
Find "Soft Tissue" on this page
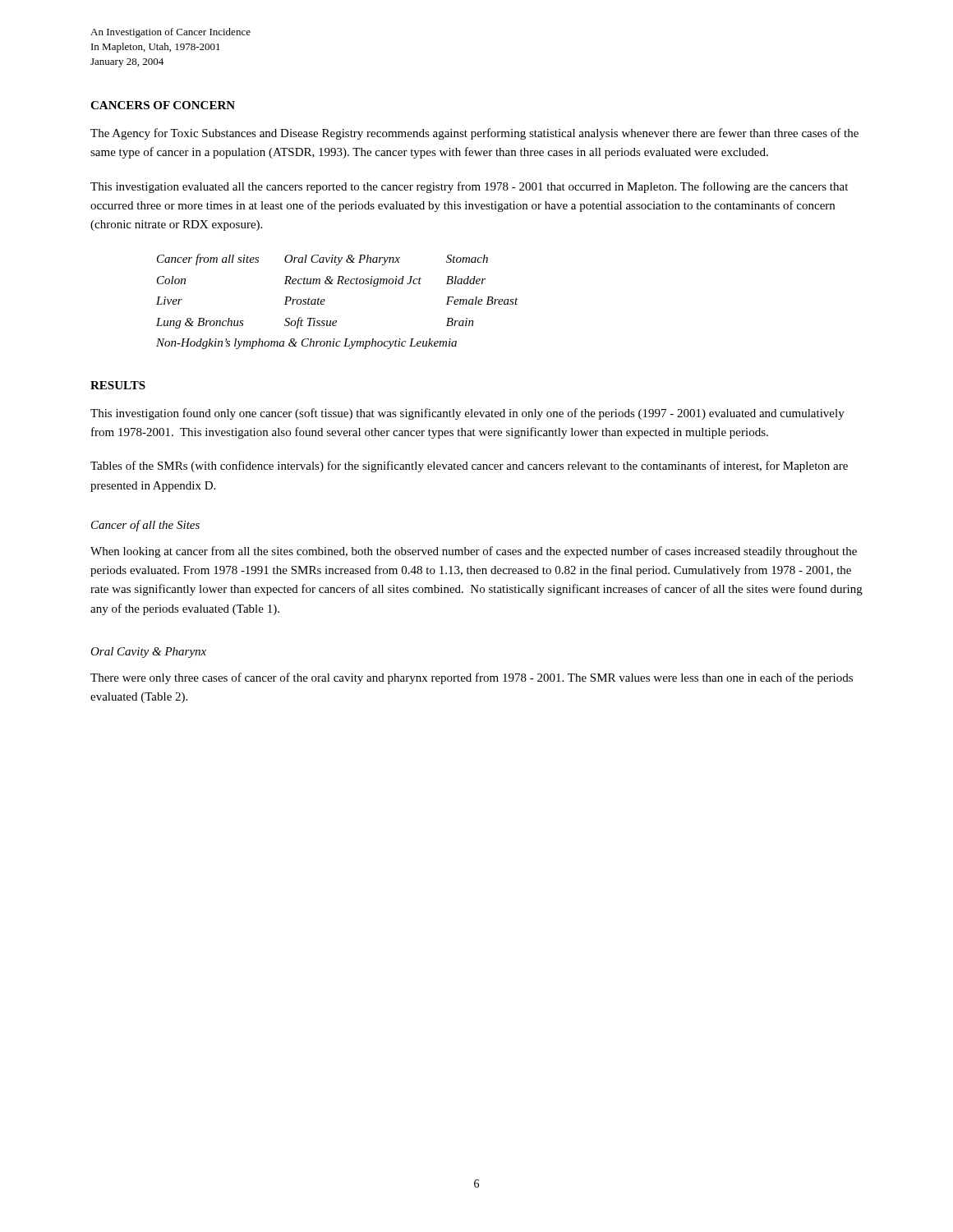click(x=311, y=322)
